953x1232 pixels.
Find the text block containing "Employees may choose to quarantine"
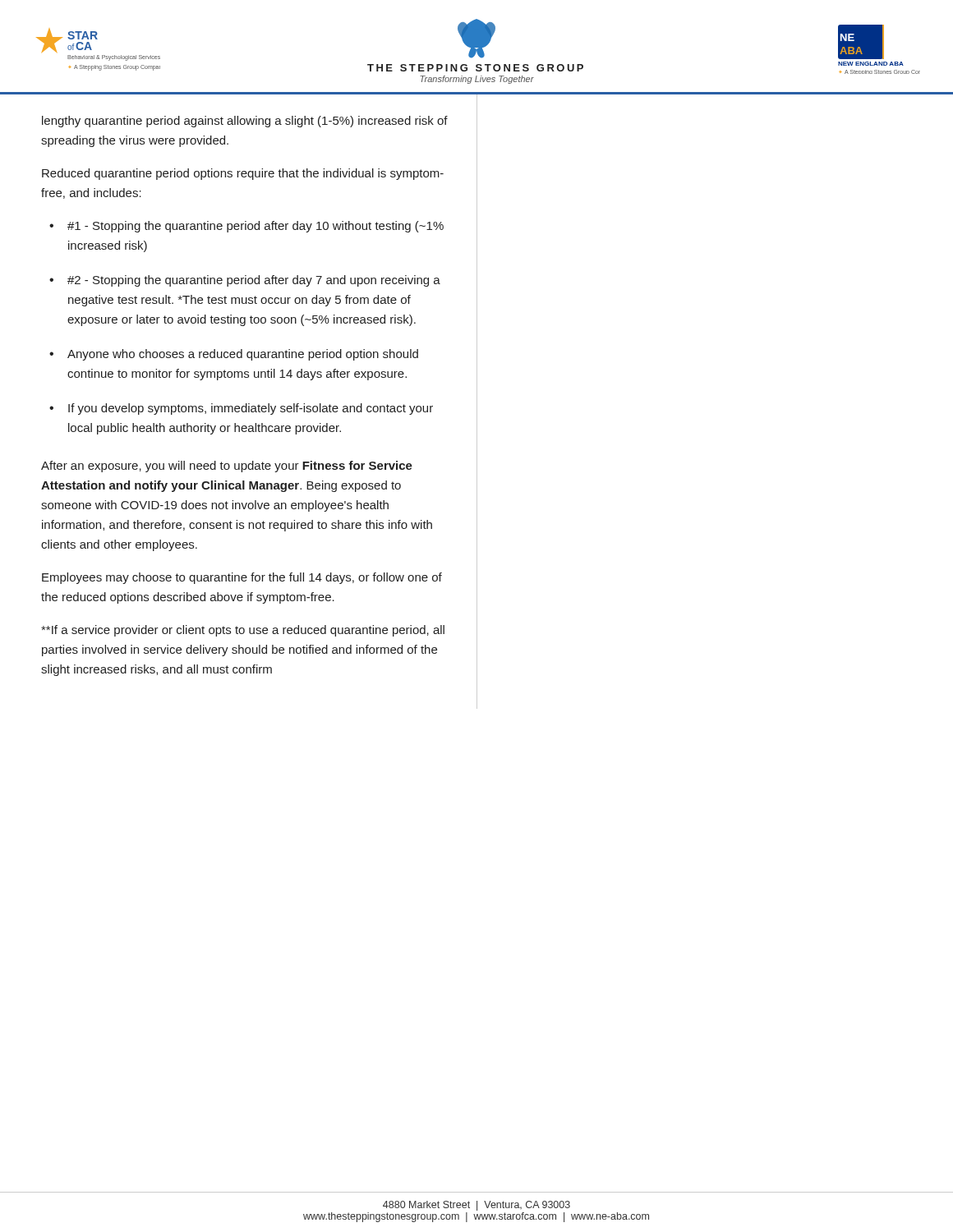point(241,587)
